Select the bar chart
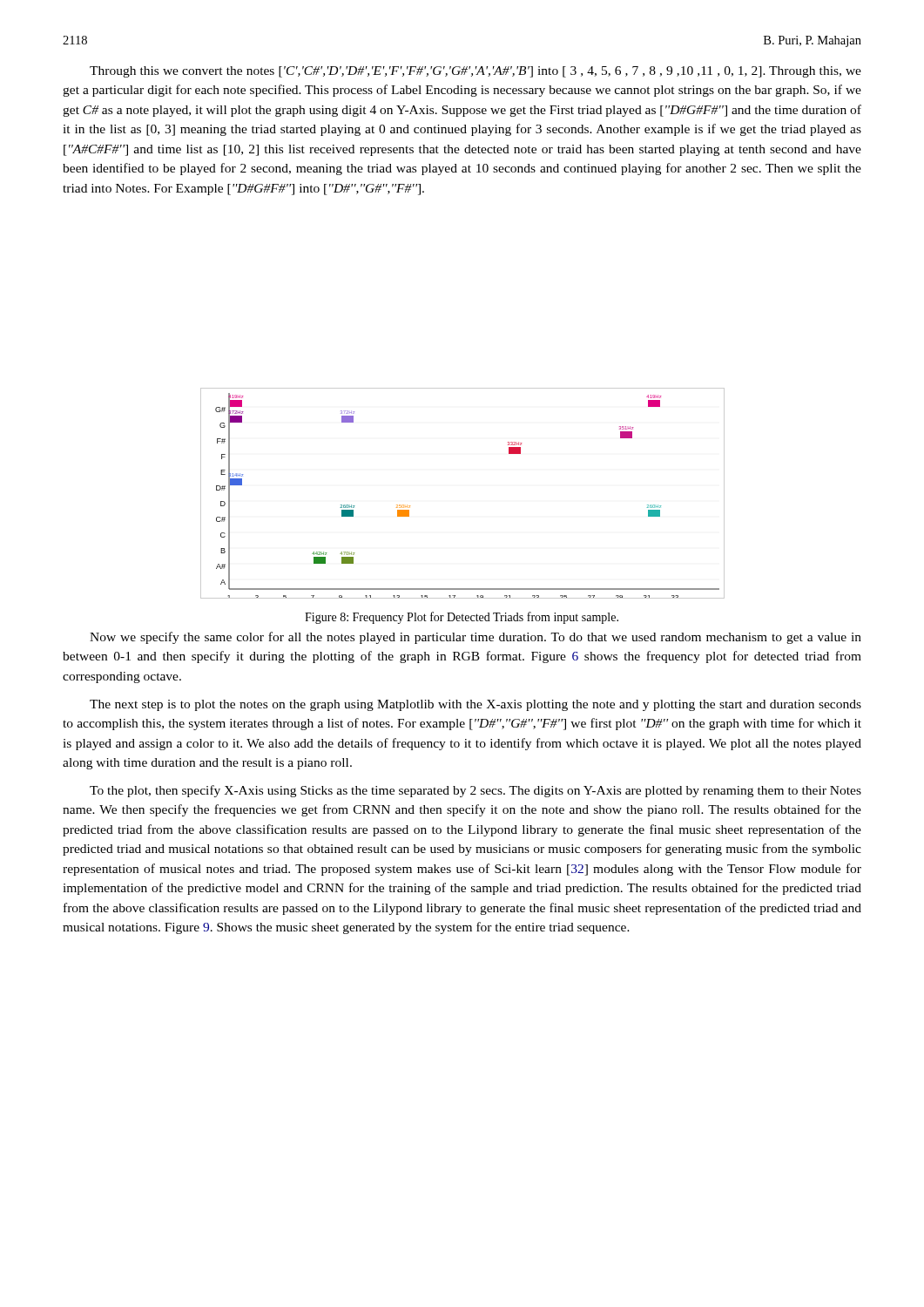Image resolution: width=924 pixels, height=1307 pixels. pos(462,496)
